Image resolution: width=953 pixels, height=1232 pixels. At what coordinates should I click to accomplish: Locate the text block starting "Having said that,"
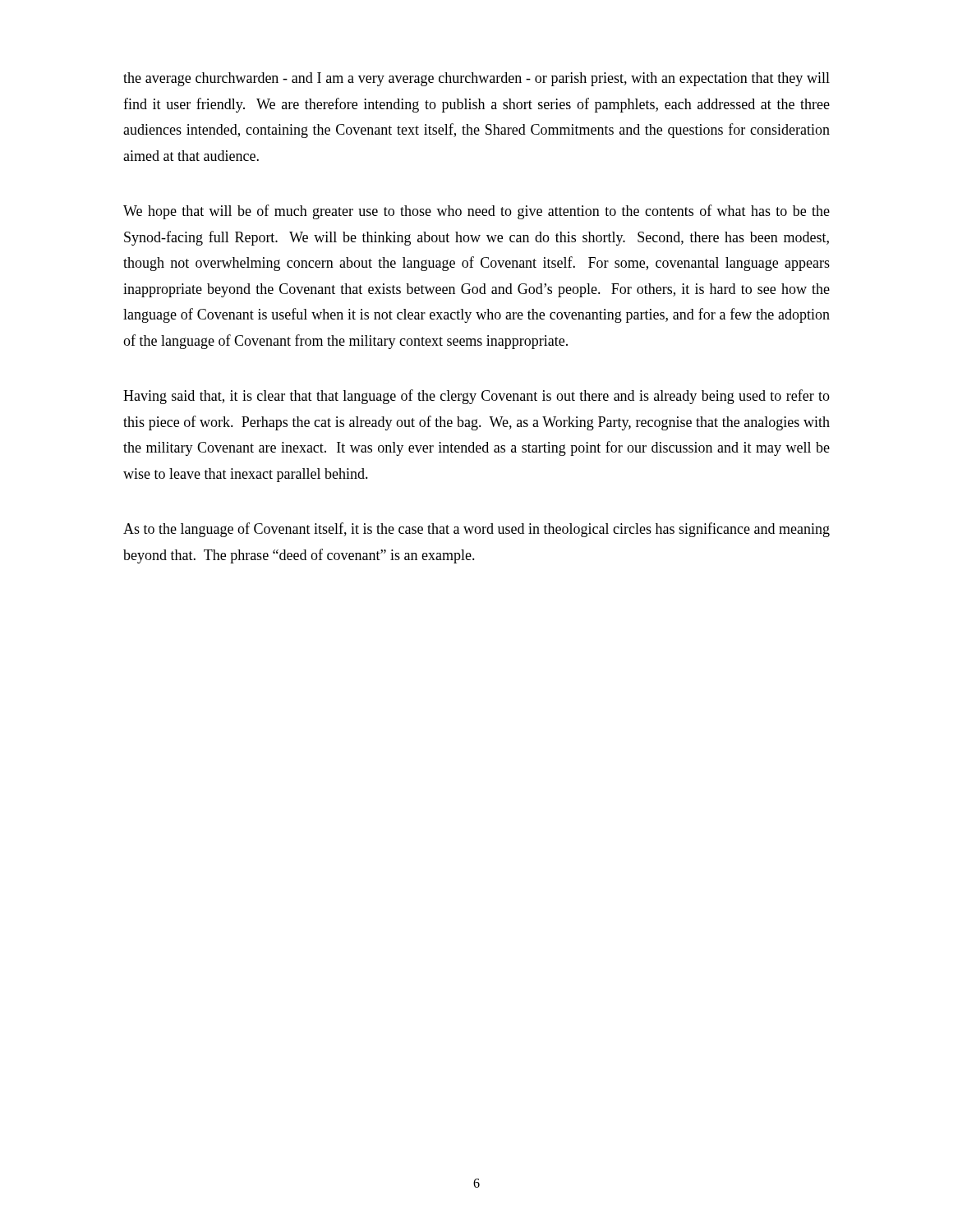point(476,435)
